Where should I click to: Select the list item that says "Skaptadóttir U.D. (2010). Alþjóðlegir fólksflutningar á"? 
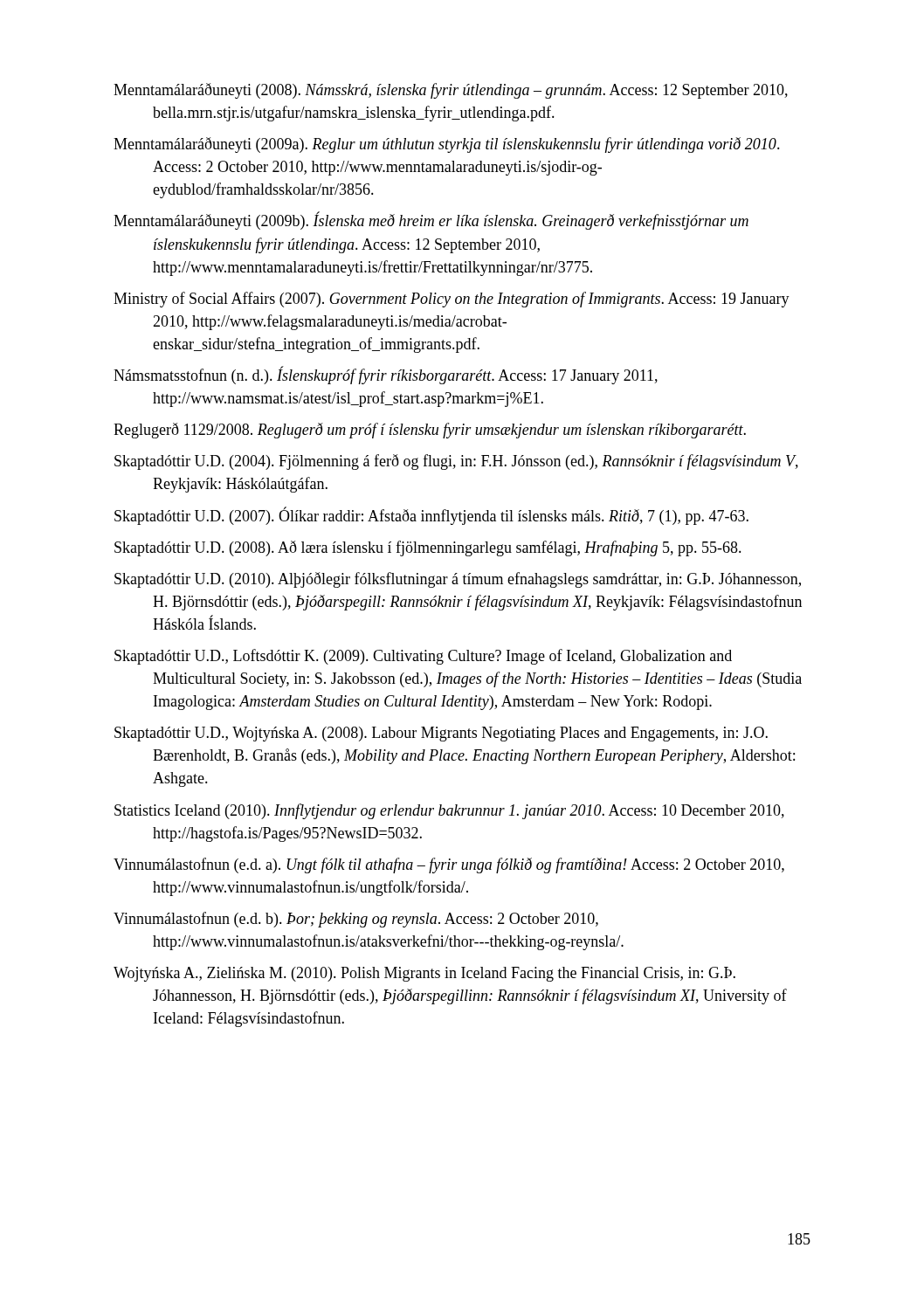tap(458, 601)
